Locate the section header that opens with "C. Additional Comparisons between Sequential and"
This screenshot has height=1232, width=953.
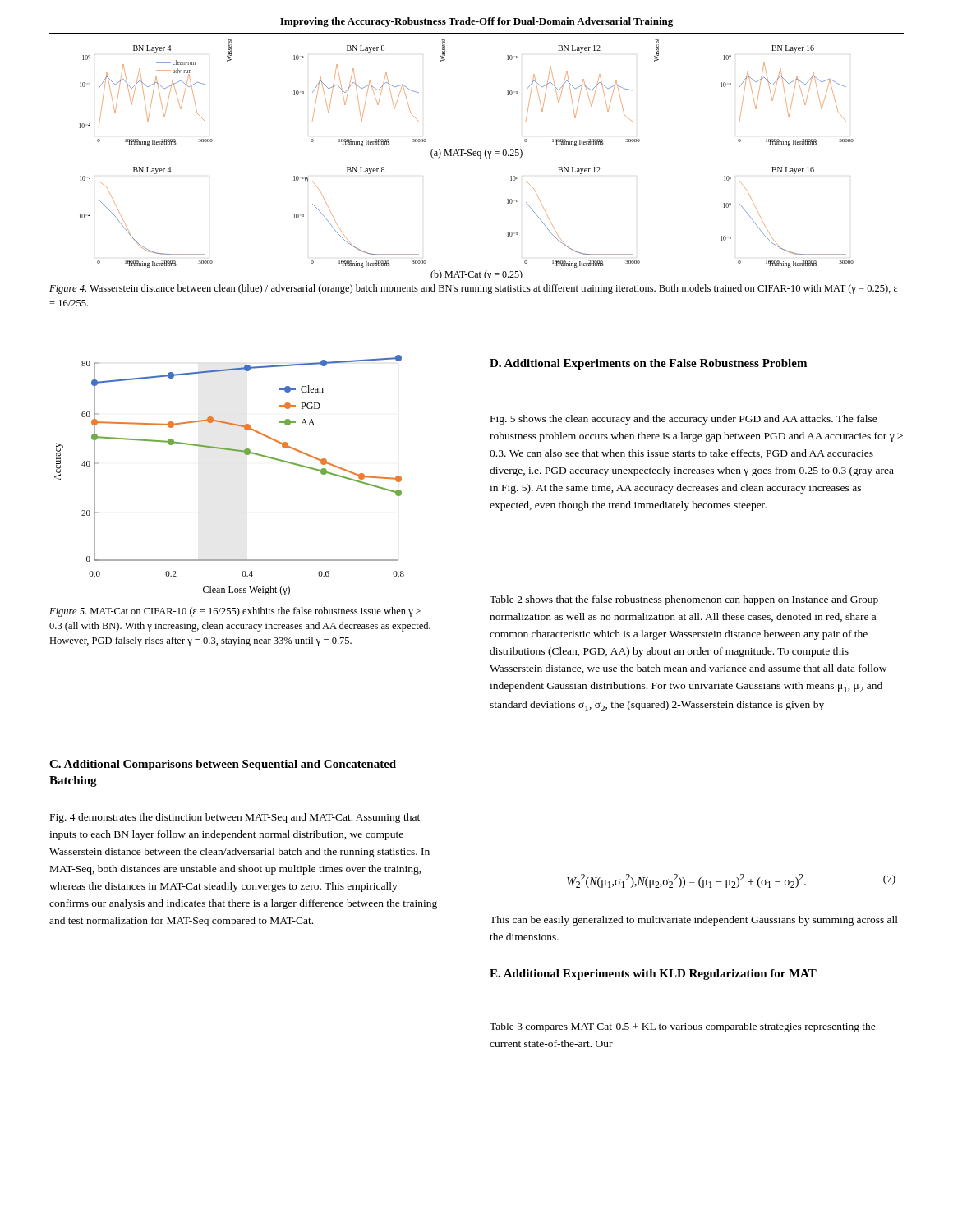[223, 772]
